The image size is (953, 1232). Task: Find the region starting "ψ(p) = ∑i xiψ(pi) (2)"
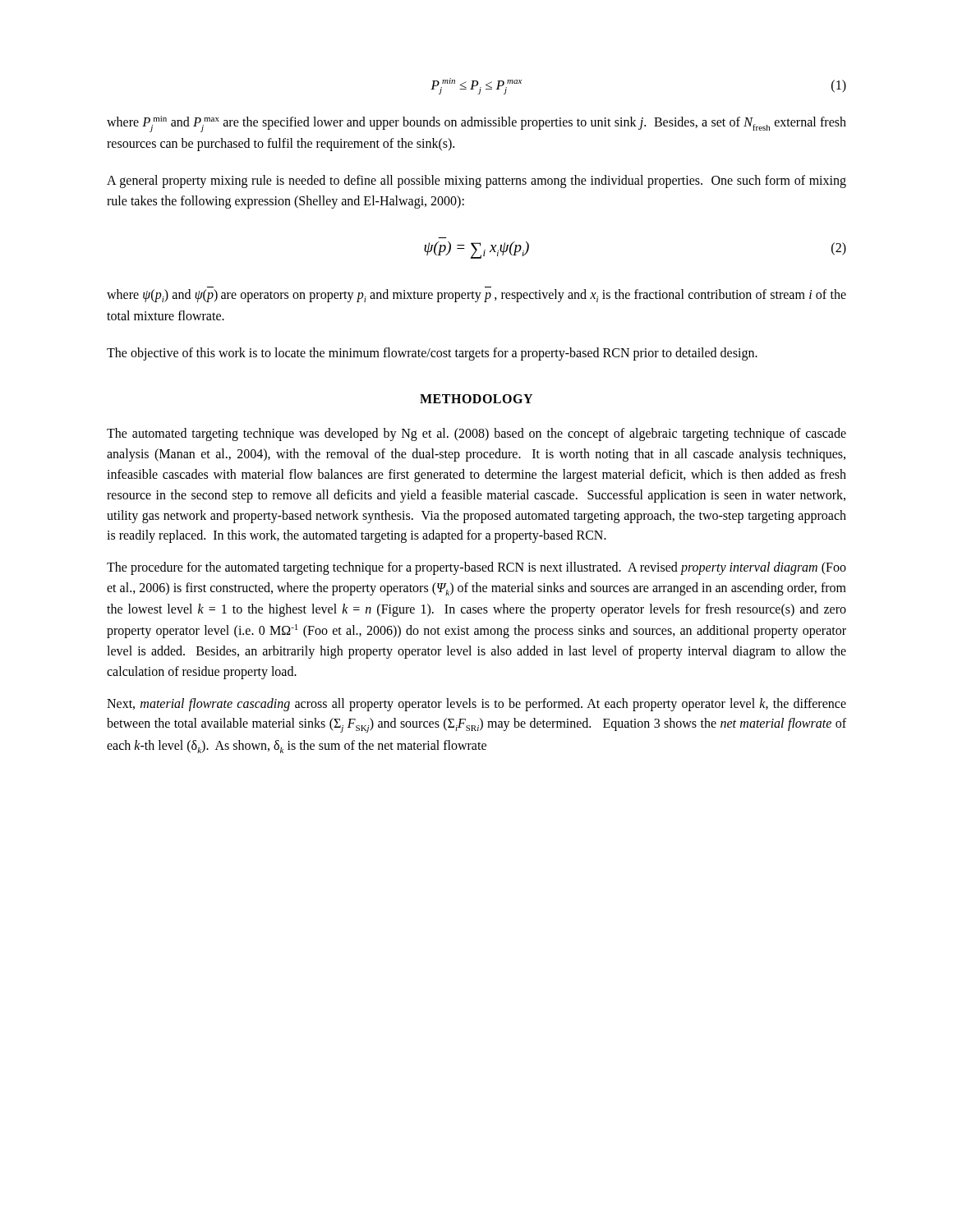pyautogui.click(x=475, y=250)
